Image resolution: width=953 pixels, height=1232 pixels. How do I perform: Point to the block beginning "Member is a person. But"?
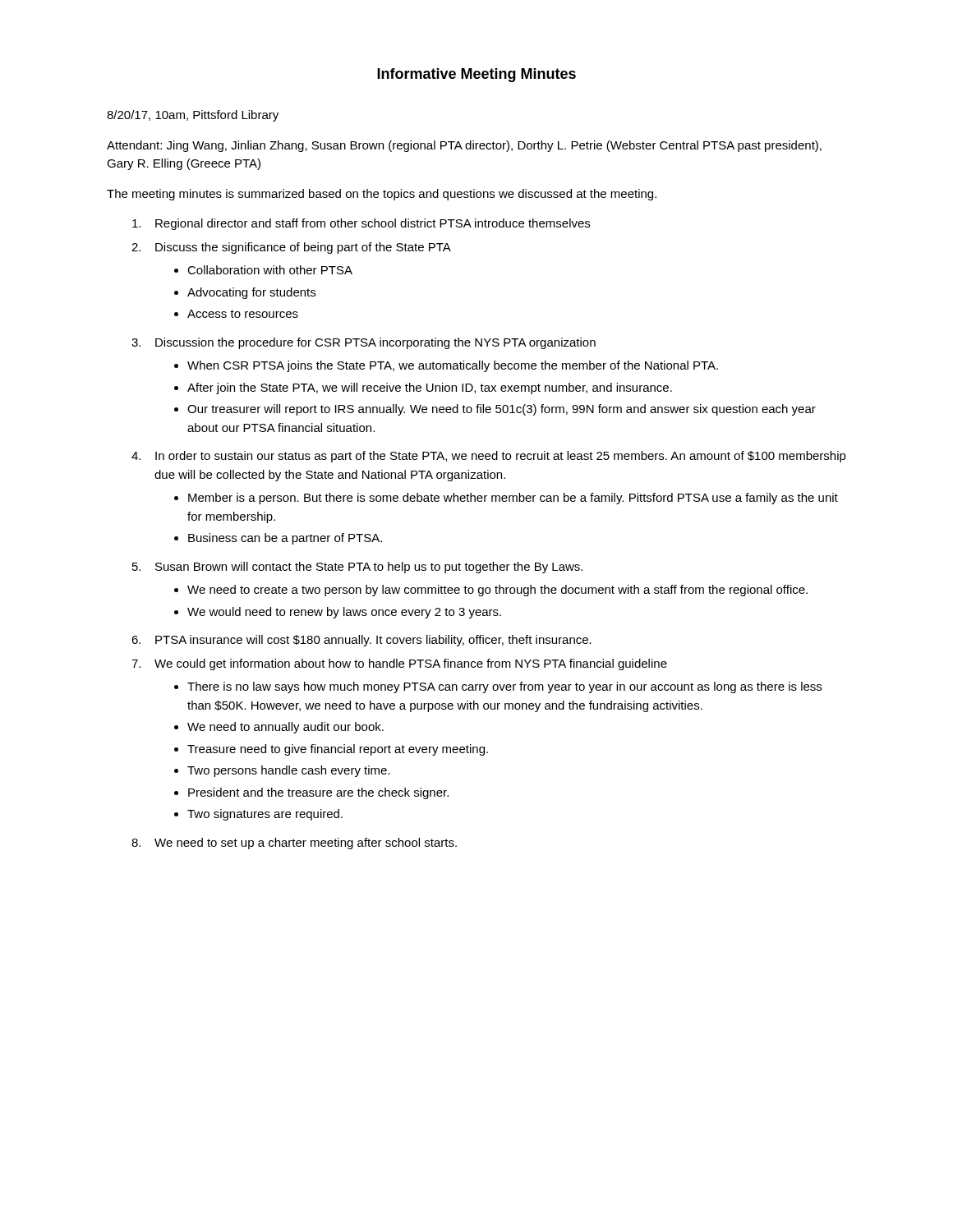click(513, 507)
